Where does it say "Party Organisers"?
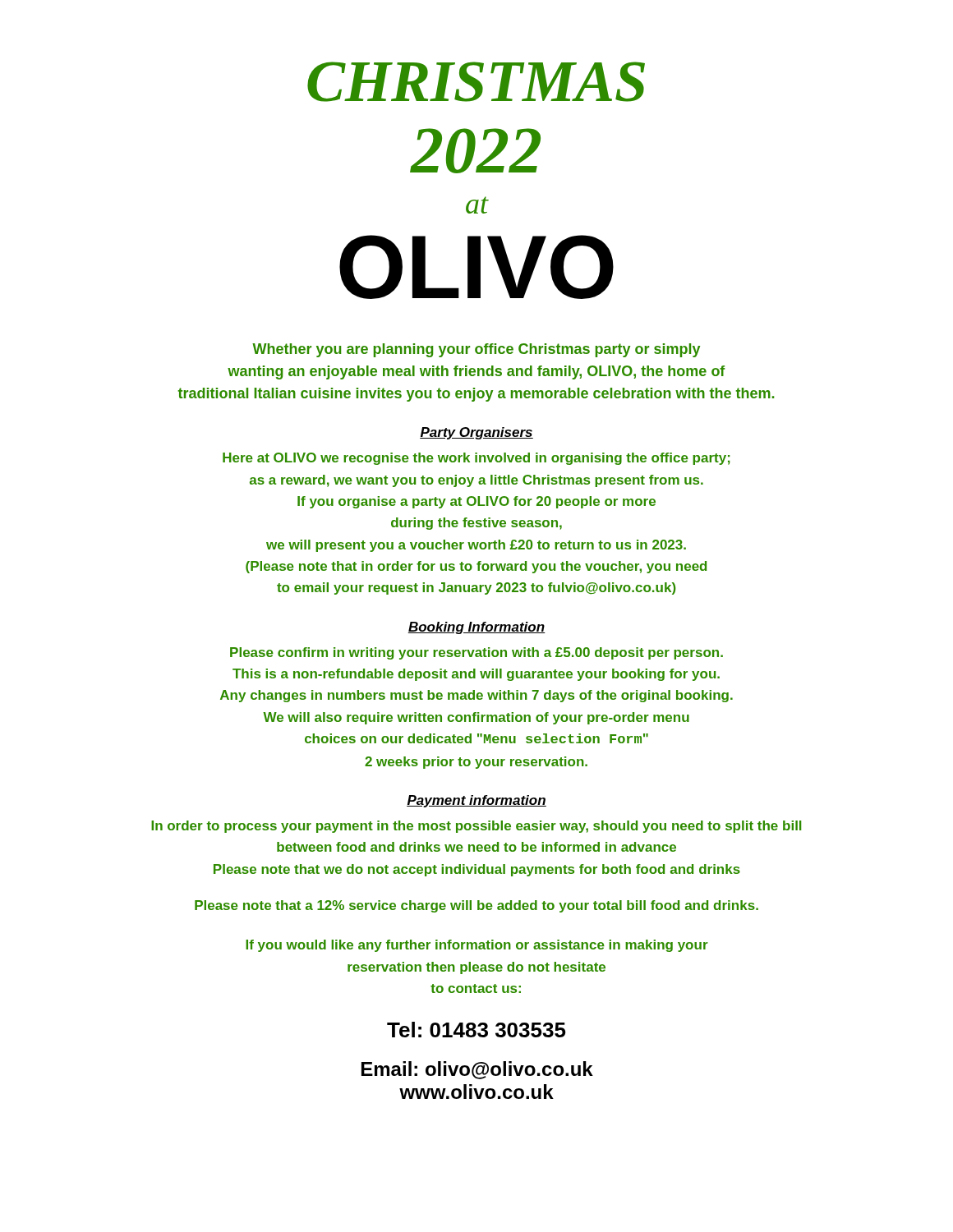 (476, 433)
